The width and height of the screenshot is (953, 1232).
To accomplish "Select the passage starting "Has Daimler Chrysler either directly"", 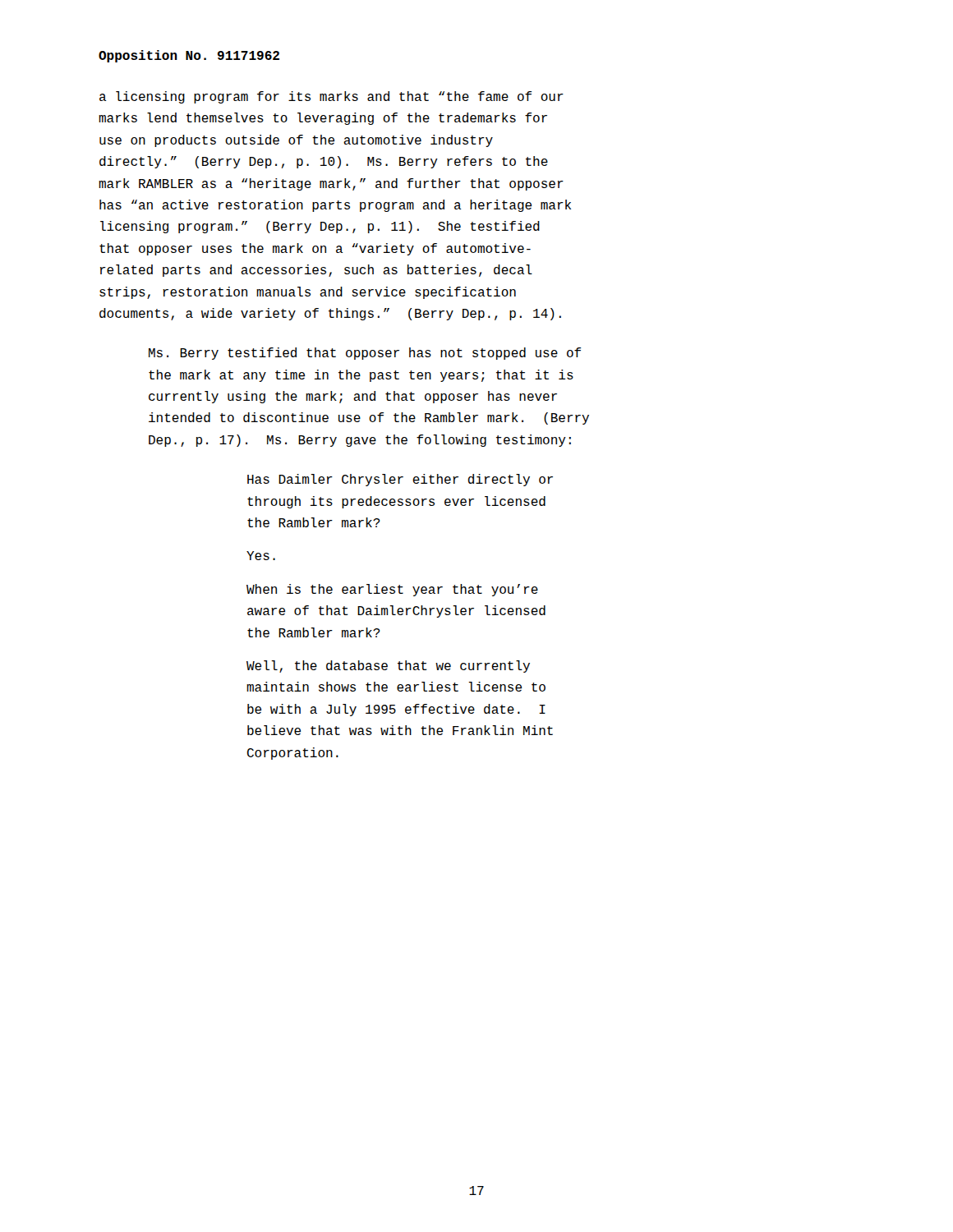I will click(x=400, y=502).
